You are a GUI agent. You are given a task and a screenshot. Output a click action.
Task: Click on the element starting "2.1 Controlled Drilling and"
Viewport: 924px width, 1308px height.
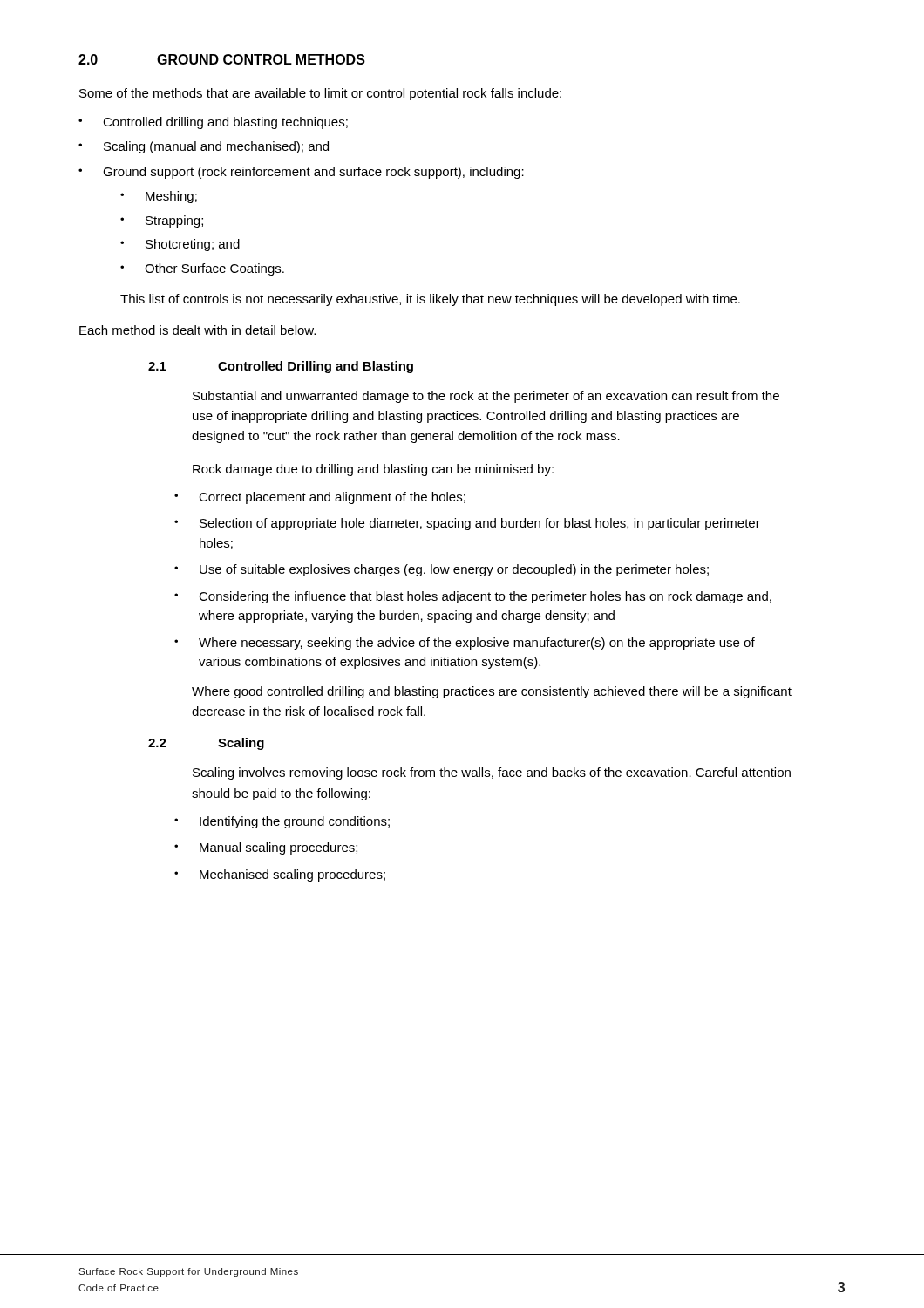tap(281, 366)
